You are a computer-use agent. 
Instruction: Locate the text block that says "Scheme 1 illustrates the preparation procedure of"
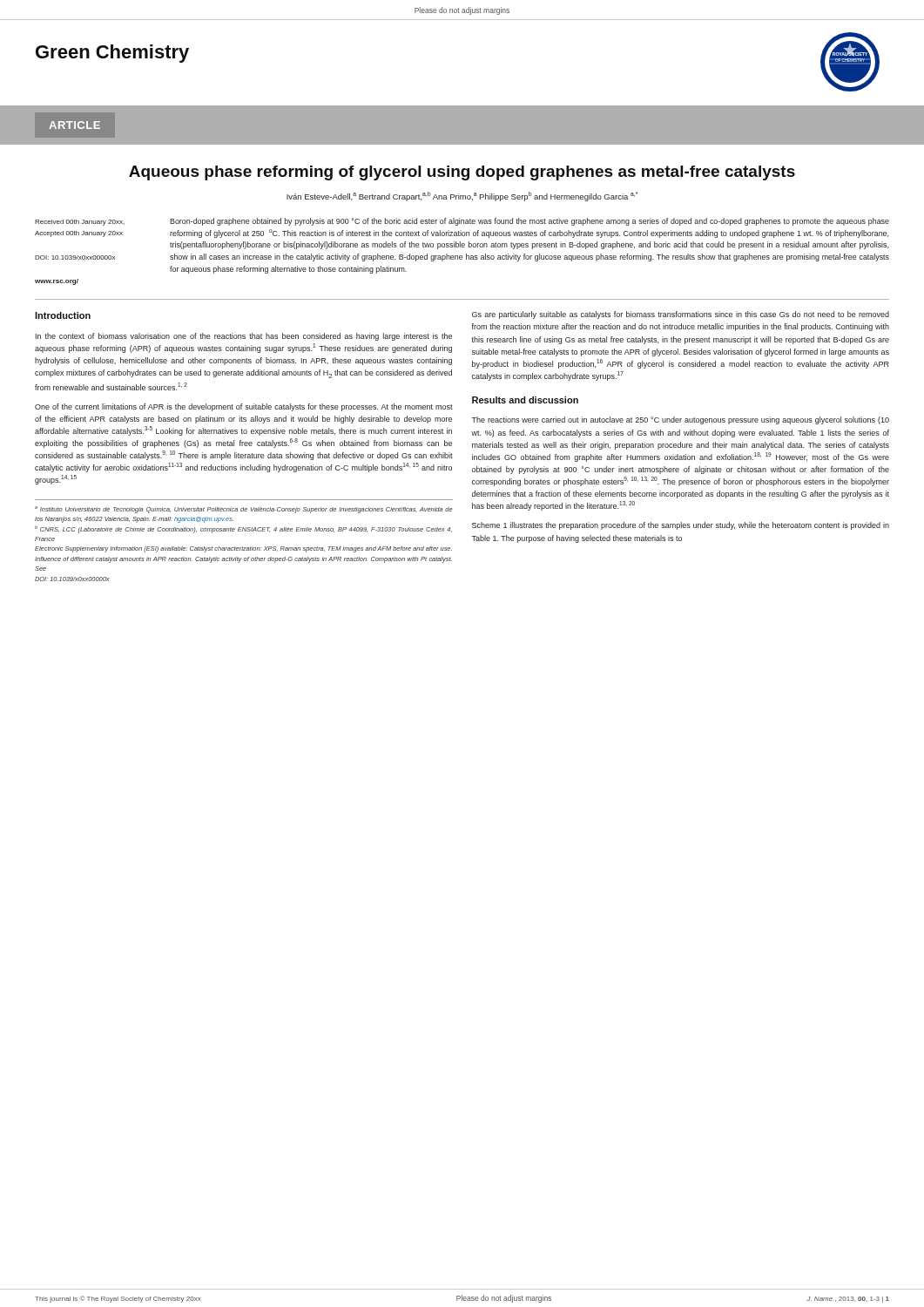(x=680, y=532)
